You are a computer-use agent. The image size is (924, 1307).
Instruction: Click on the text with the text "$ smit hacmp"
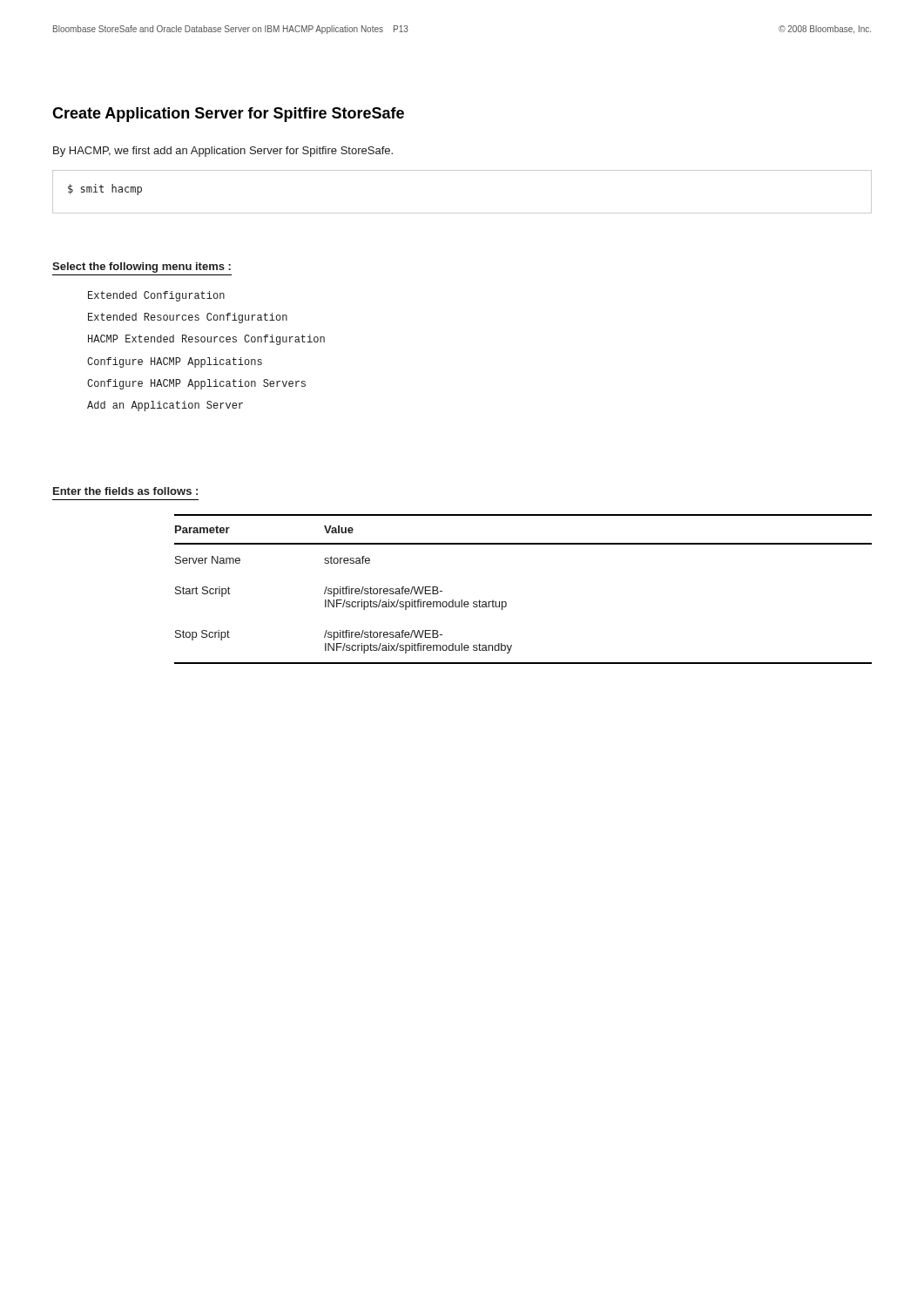[x=105, y=189]
